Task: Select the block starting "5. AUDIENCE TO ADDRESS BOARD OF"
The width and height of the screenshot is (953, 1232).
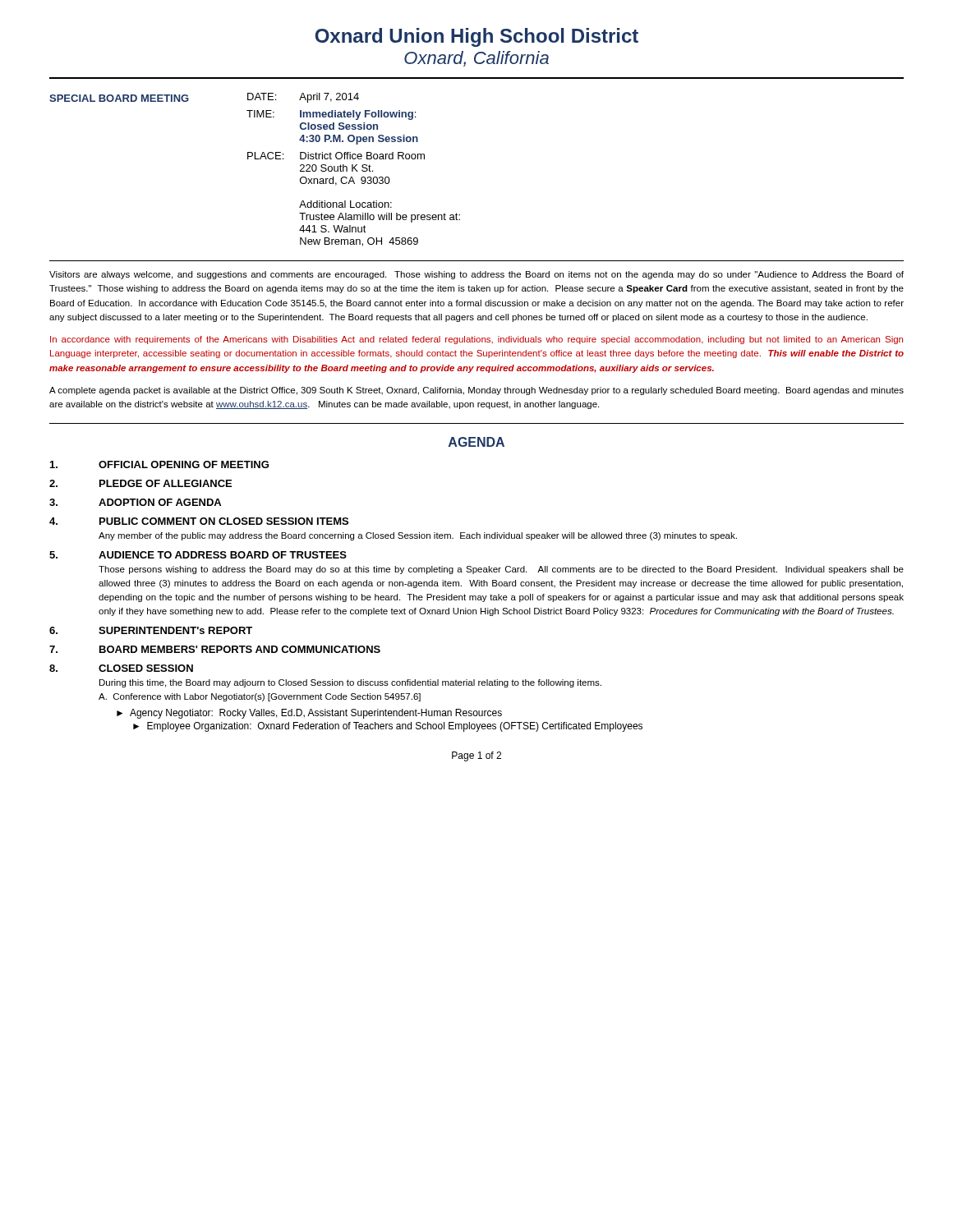Action: (476, 584)
